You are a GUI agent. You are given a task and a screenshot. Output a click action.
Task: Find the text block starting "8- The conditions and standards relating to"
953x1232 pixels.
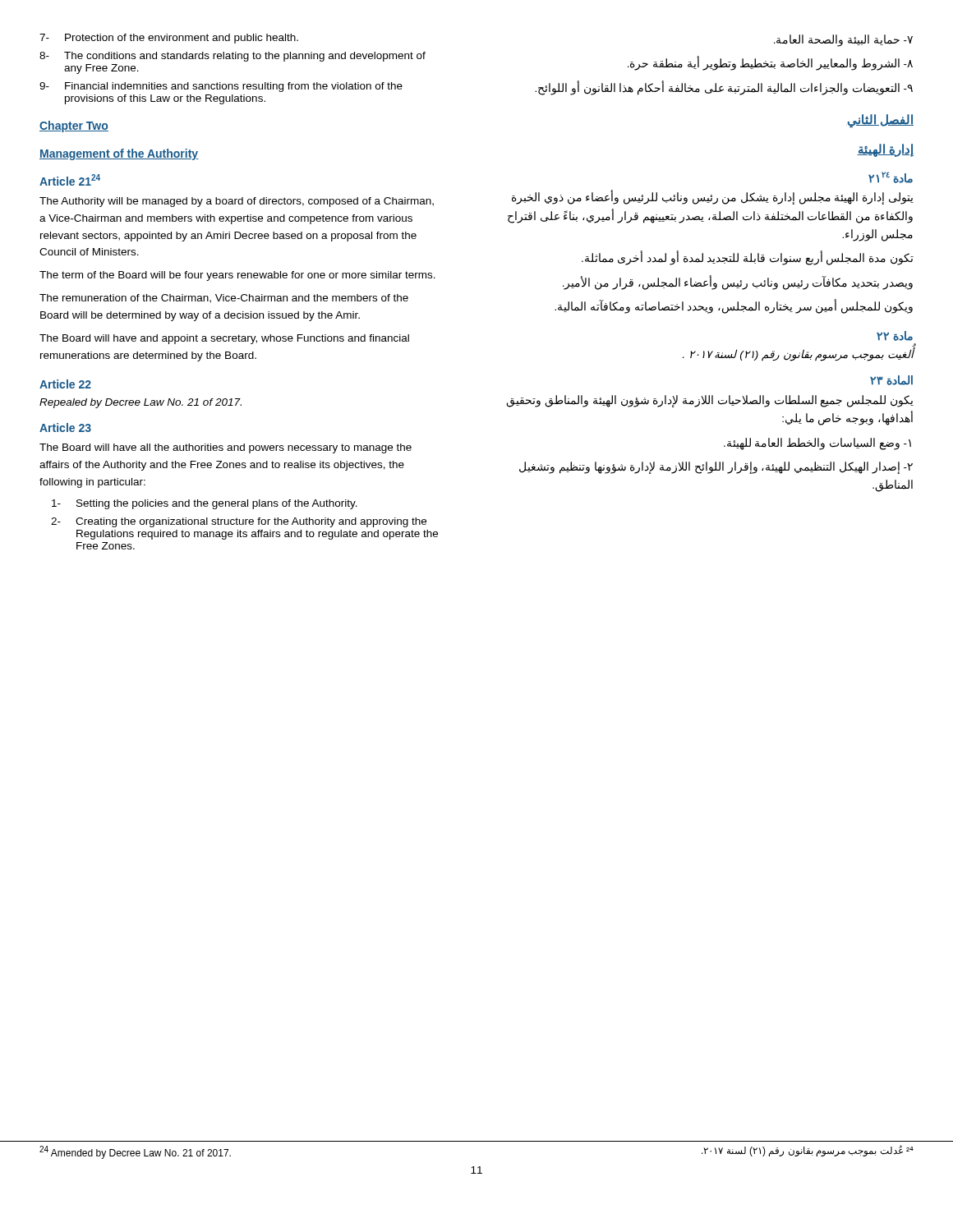[239, 62]
